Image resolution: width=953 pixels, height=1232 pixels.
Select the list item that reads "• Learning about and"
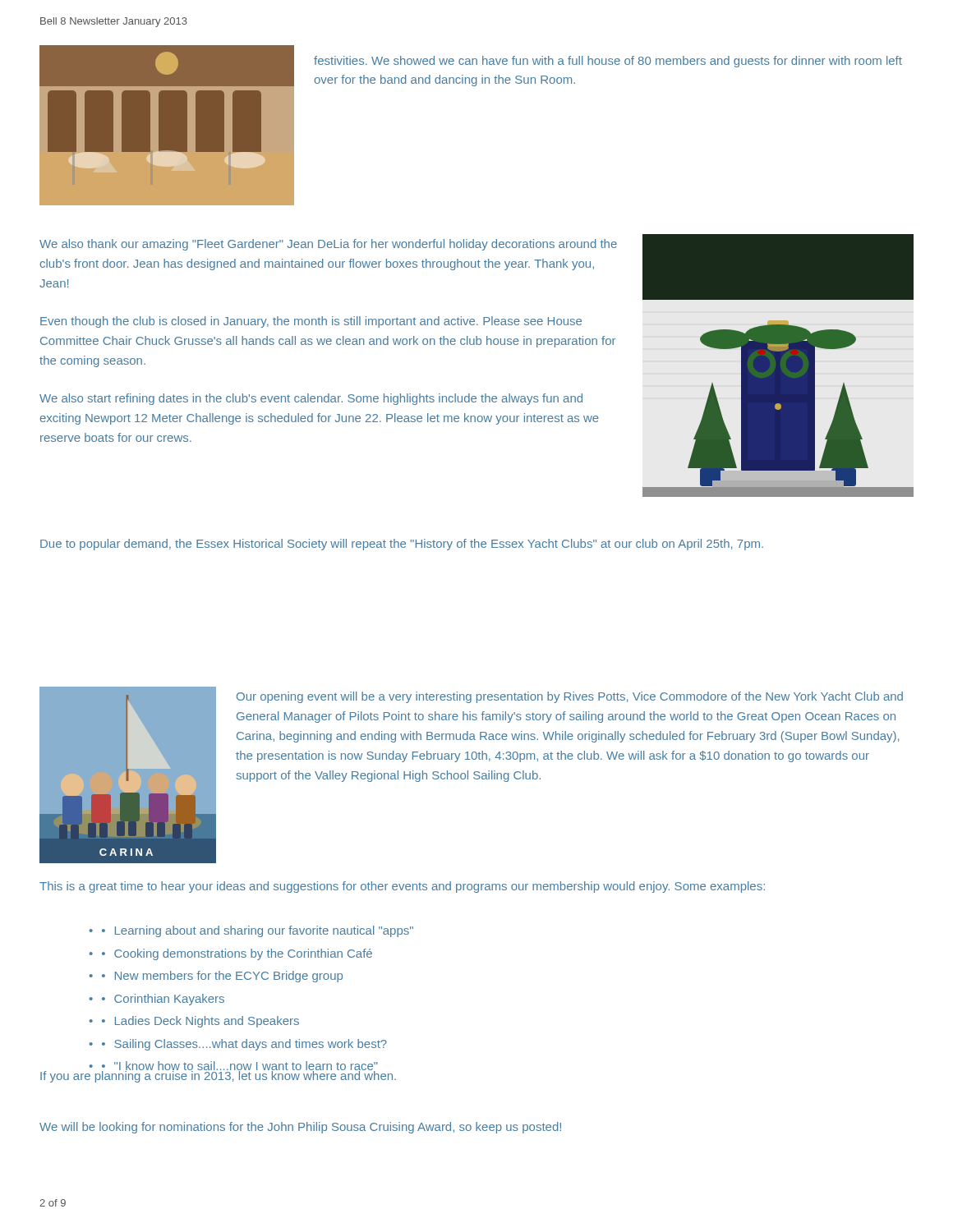coord(258,930)
